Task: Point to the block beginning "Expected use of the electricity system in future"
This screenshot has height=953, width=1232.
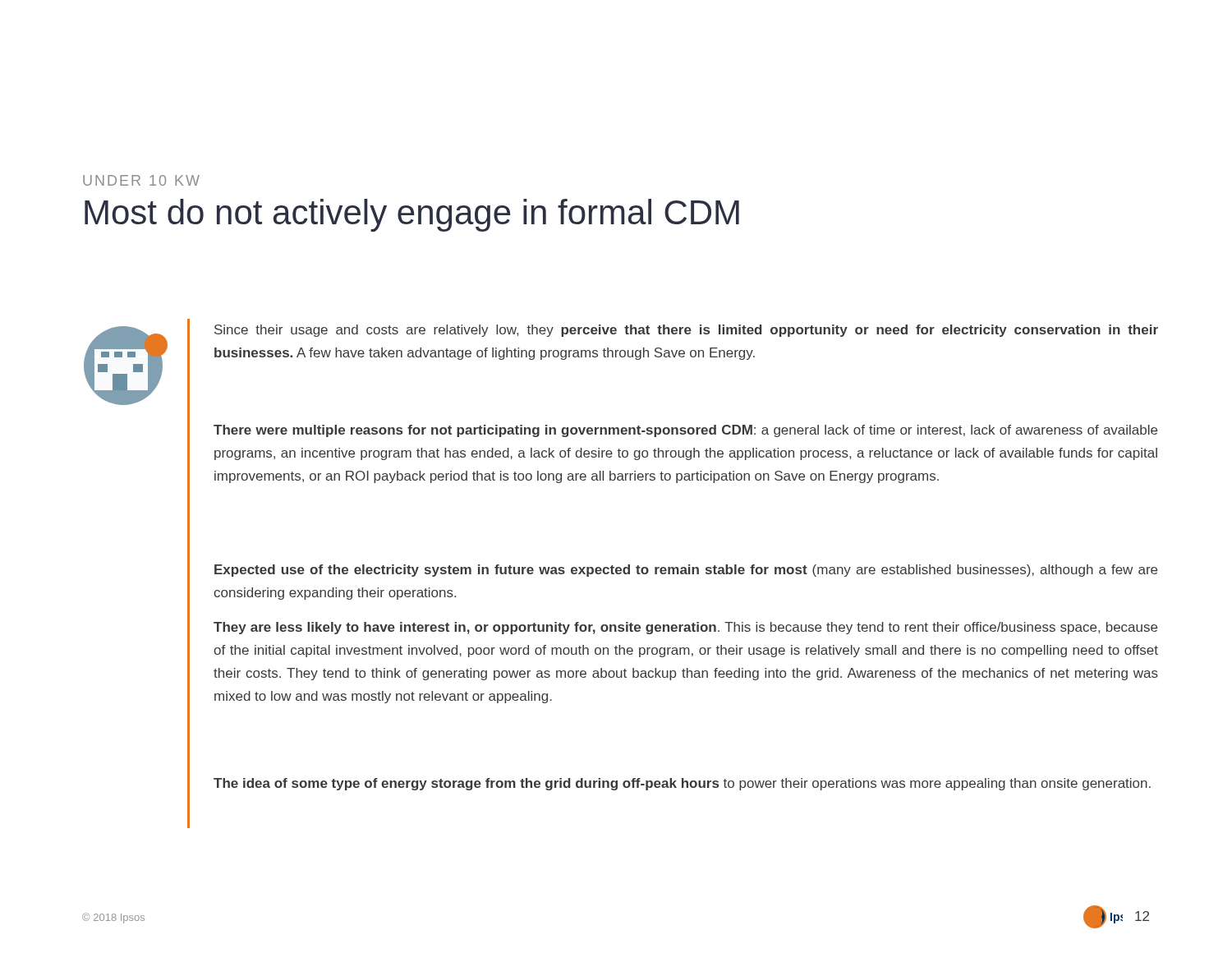Action: coord(686,581)
